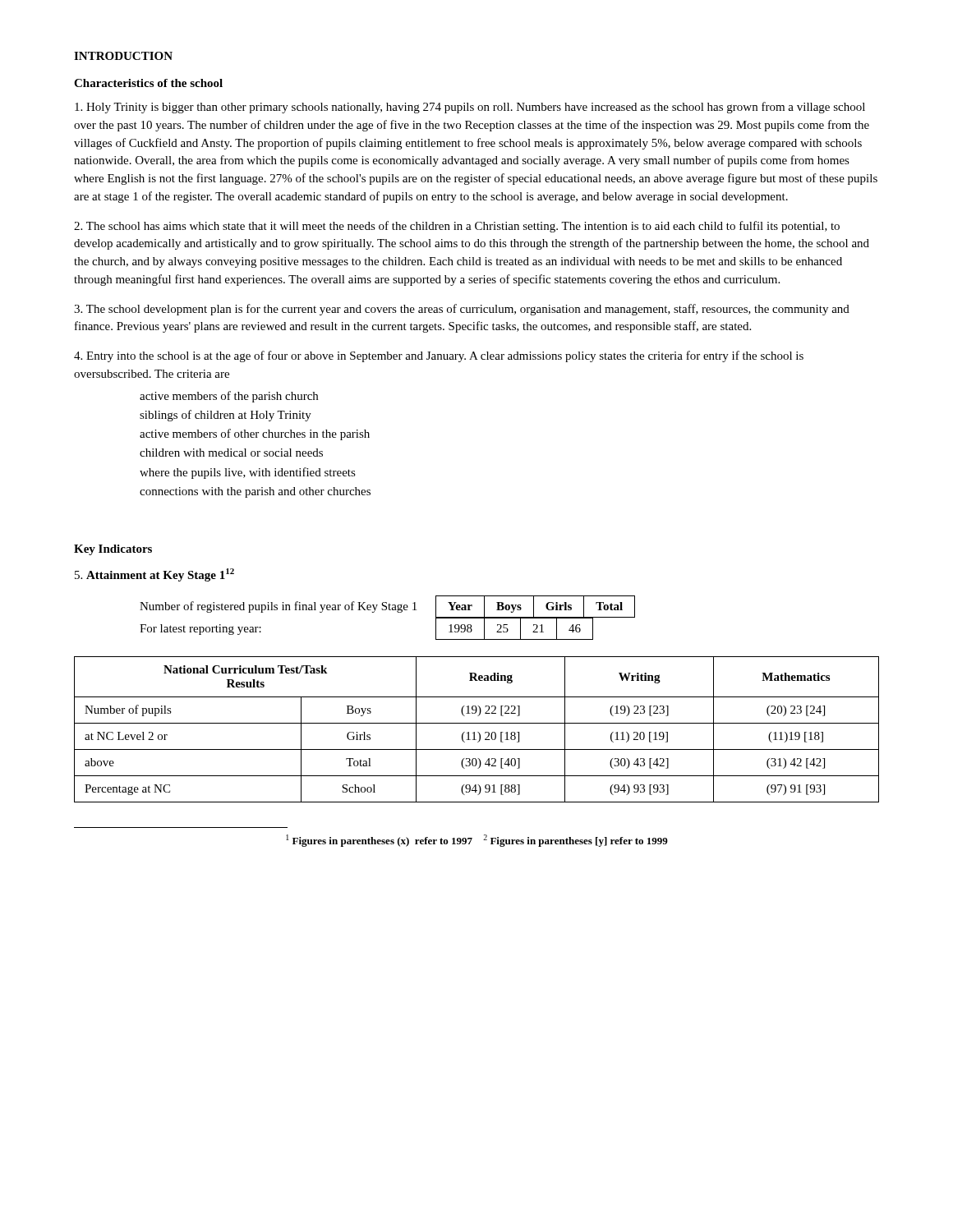Find the text block that reads "The school development plan"
Image resolution: width=953 pixels, height=1232 pixels.
click(x=462, y=317)
